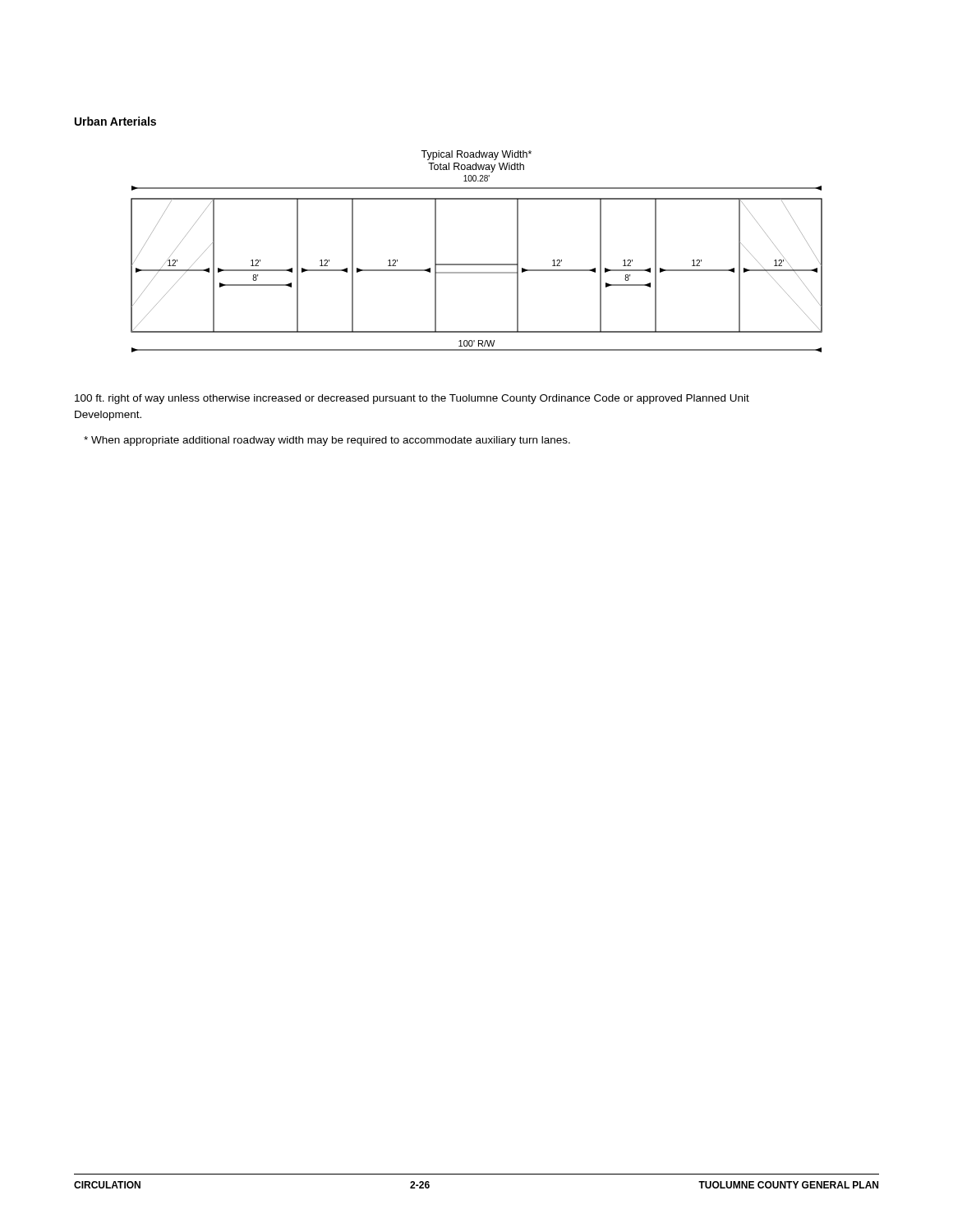Click on the text starting "100 ft. right of"
This screenshot has height=1232, width=953.
[x=412, y=406]
